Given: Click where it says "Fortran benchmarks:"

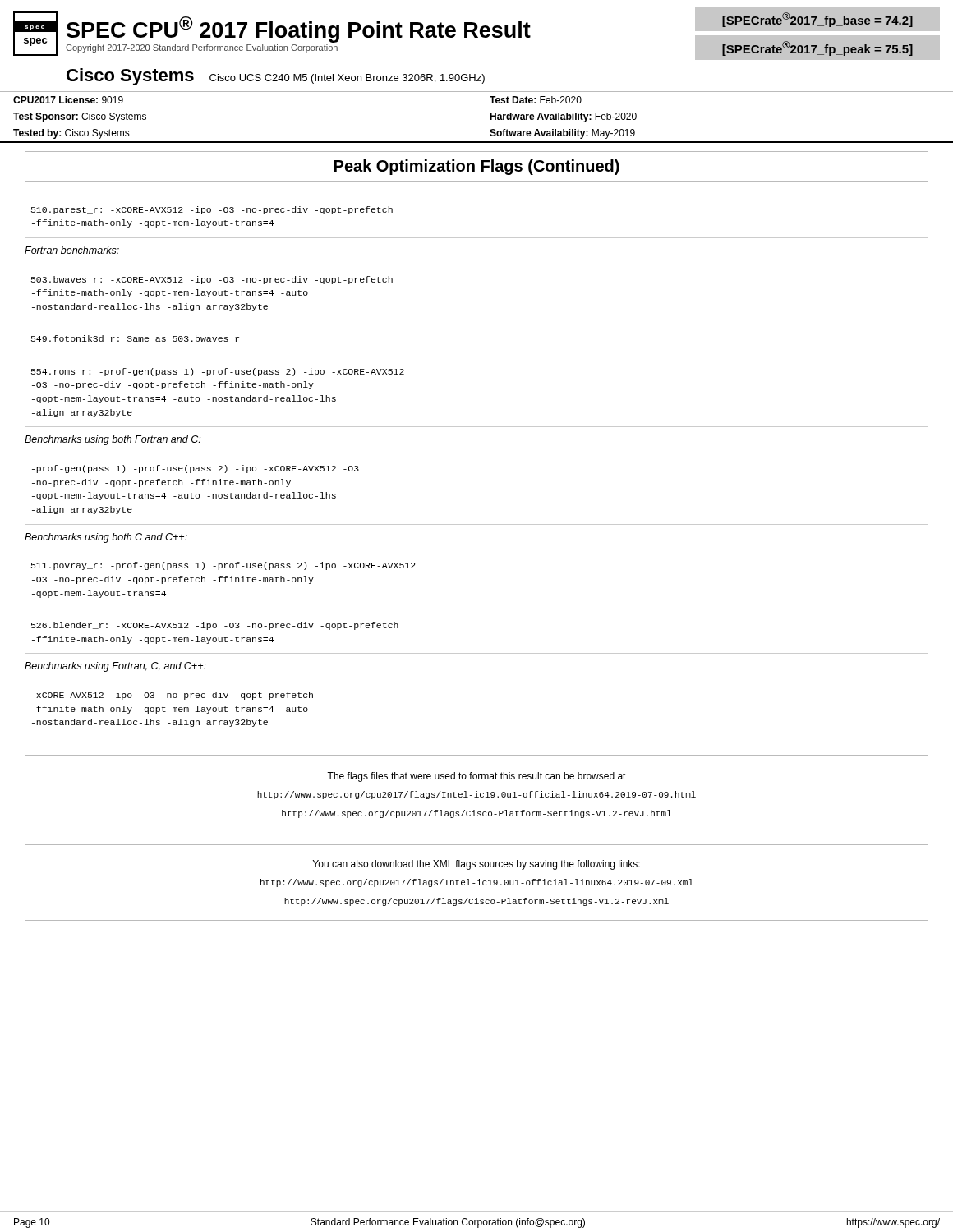Looking at the screenshot, I should pos(72,251).
